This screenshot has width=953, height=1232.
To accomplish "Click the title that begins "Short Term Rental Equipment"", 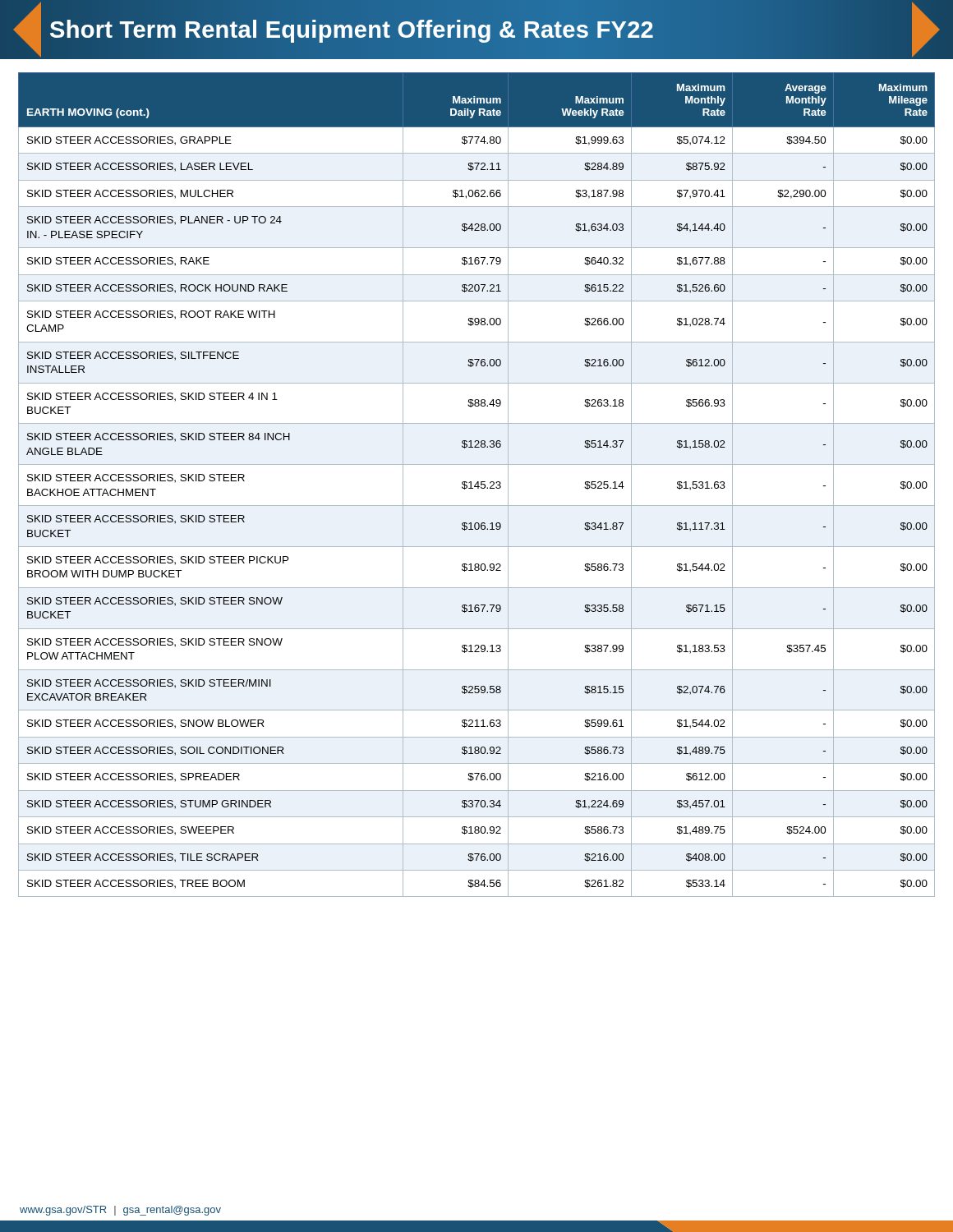I will (352, 29).
